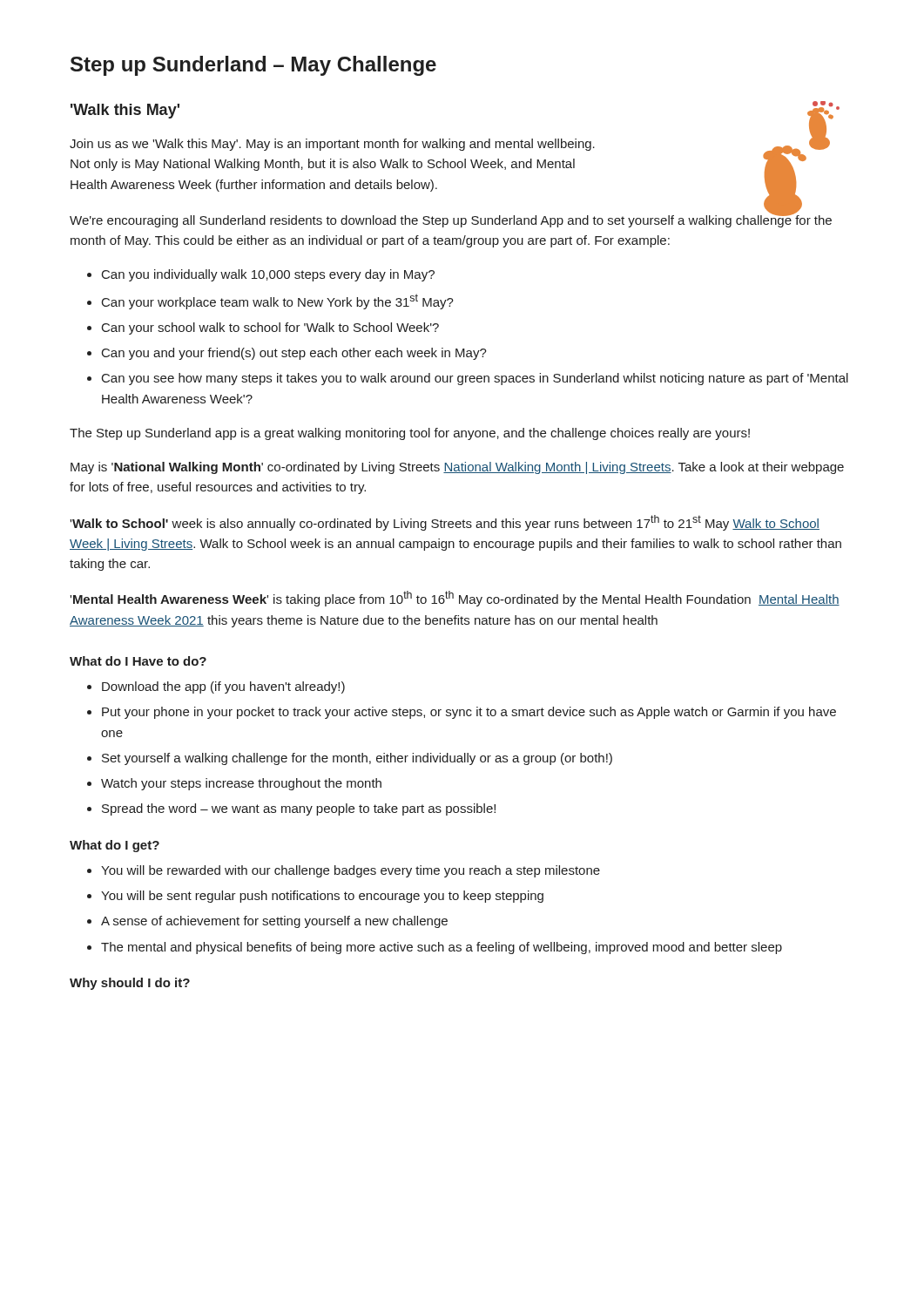This screenshot has width=924, height=1307.
Task: Select the list item containing "Set yourself a walking challenge for"
Action: tap(357, 757)
